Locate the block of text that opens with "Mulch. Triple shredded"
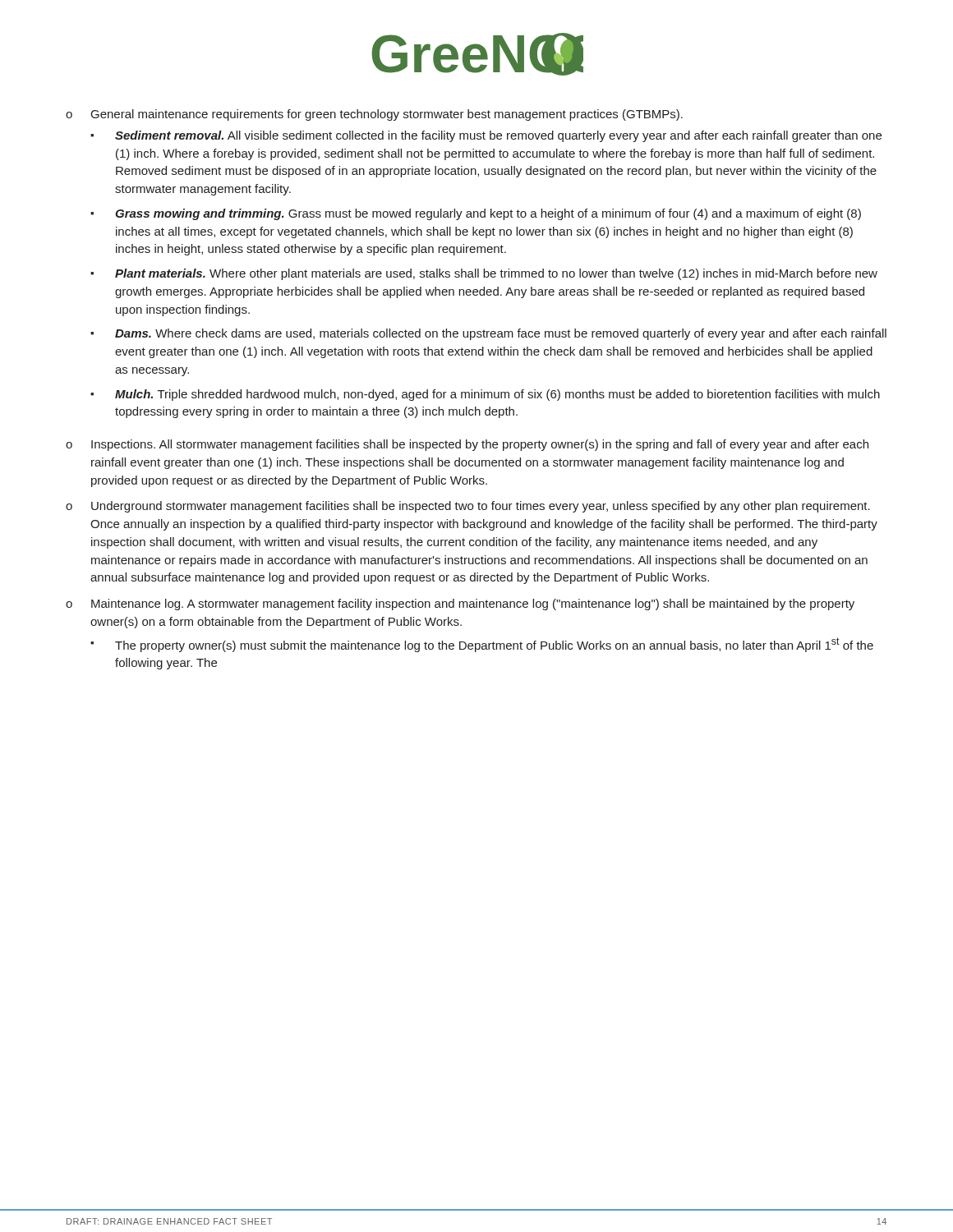Image resolution: width=953 pixels, height=1232 pixels. point(489,403)
